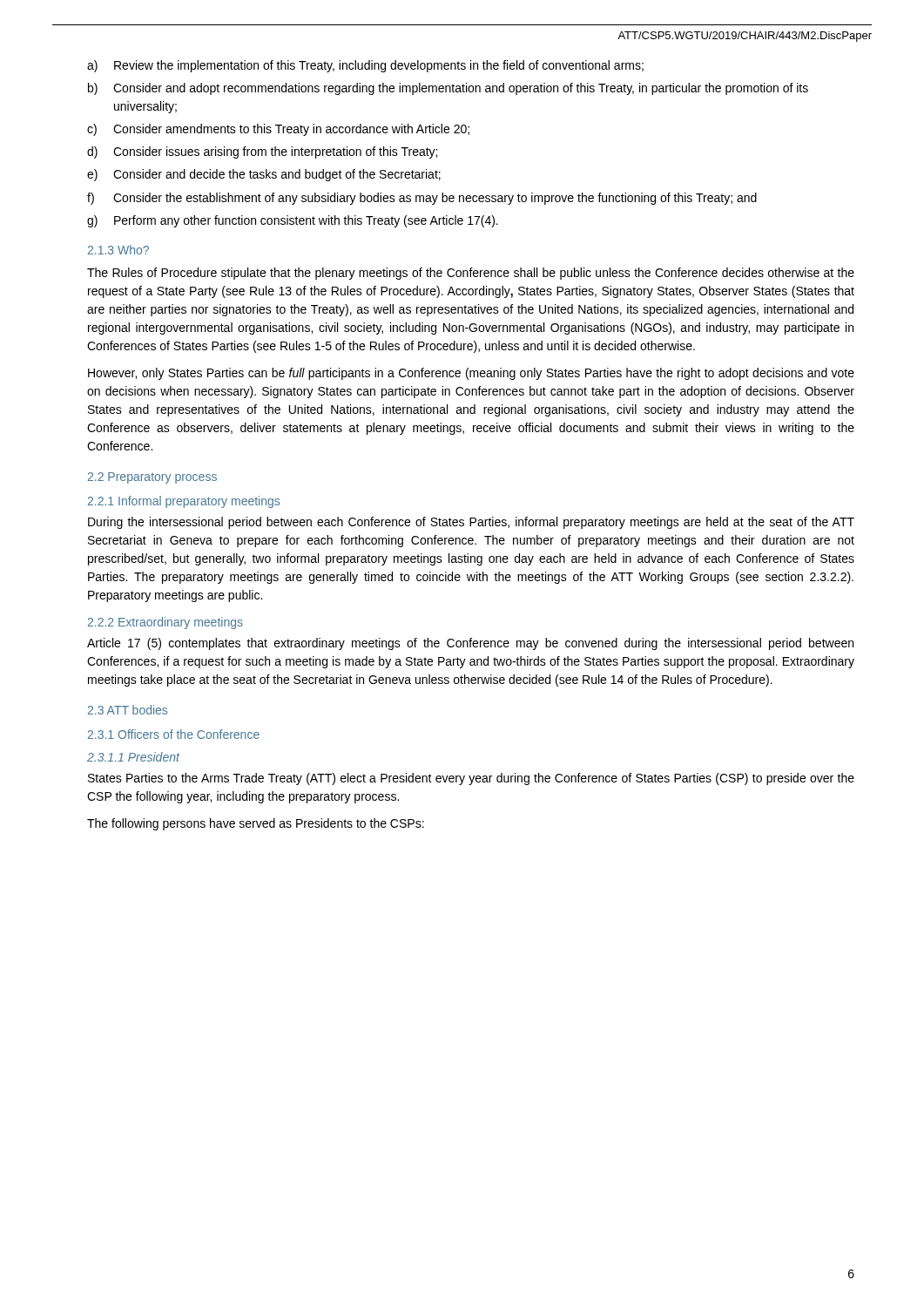This screenshot has height=1307, width=924.
Task: Point to the block beginning "During the intersessional period between each Conference of"
Action: pos(471,559)
